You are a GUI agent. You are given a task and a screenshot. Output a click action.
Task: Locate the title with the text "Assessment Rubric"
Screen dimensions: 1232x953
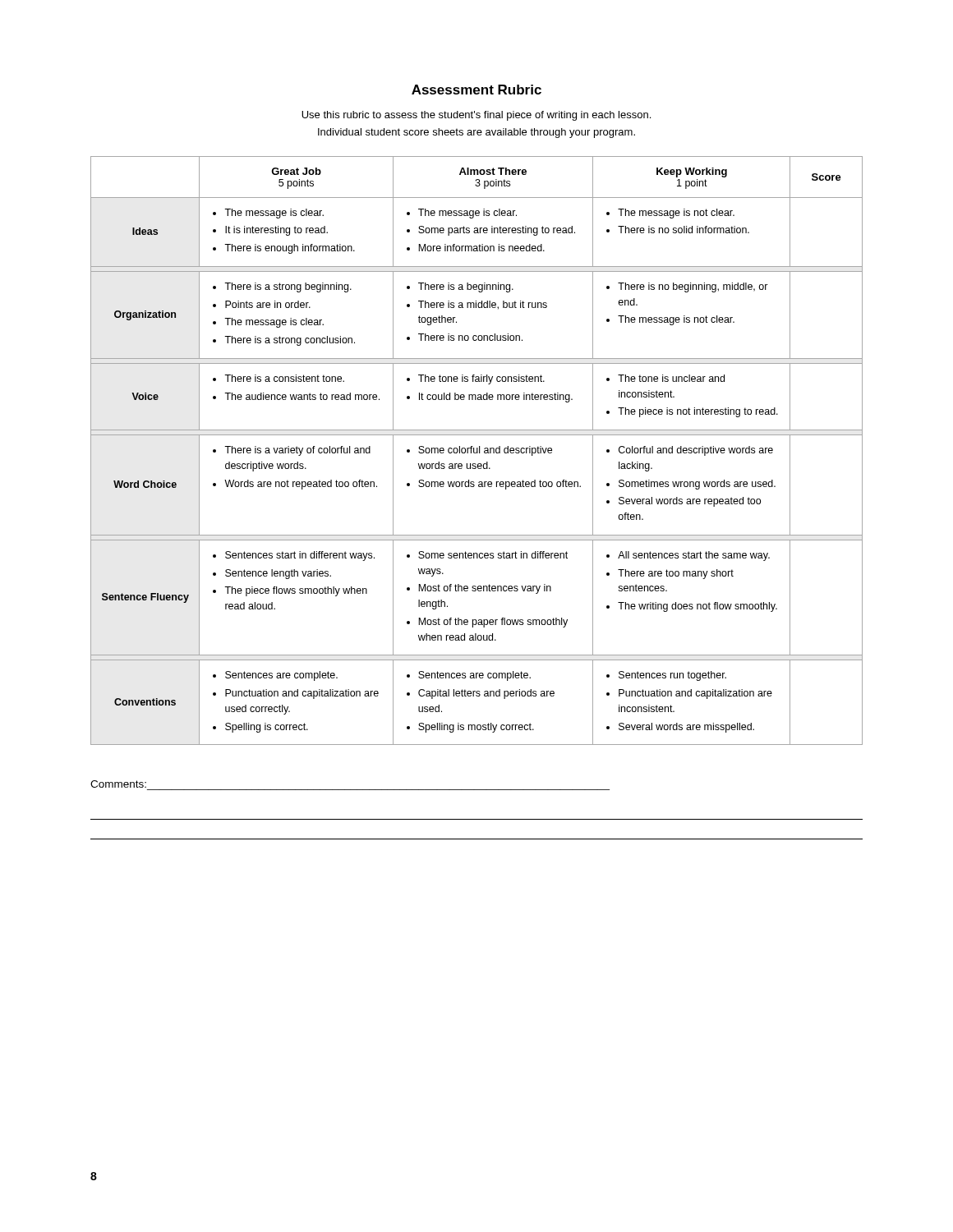[x=476, y=90]
